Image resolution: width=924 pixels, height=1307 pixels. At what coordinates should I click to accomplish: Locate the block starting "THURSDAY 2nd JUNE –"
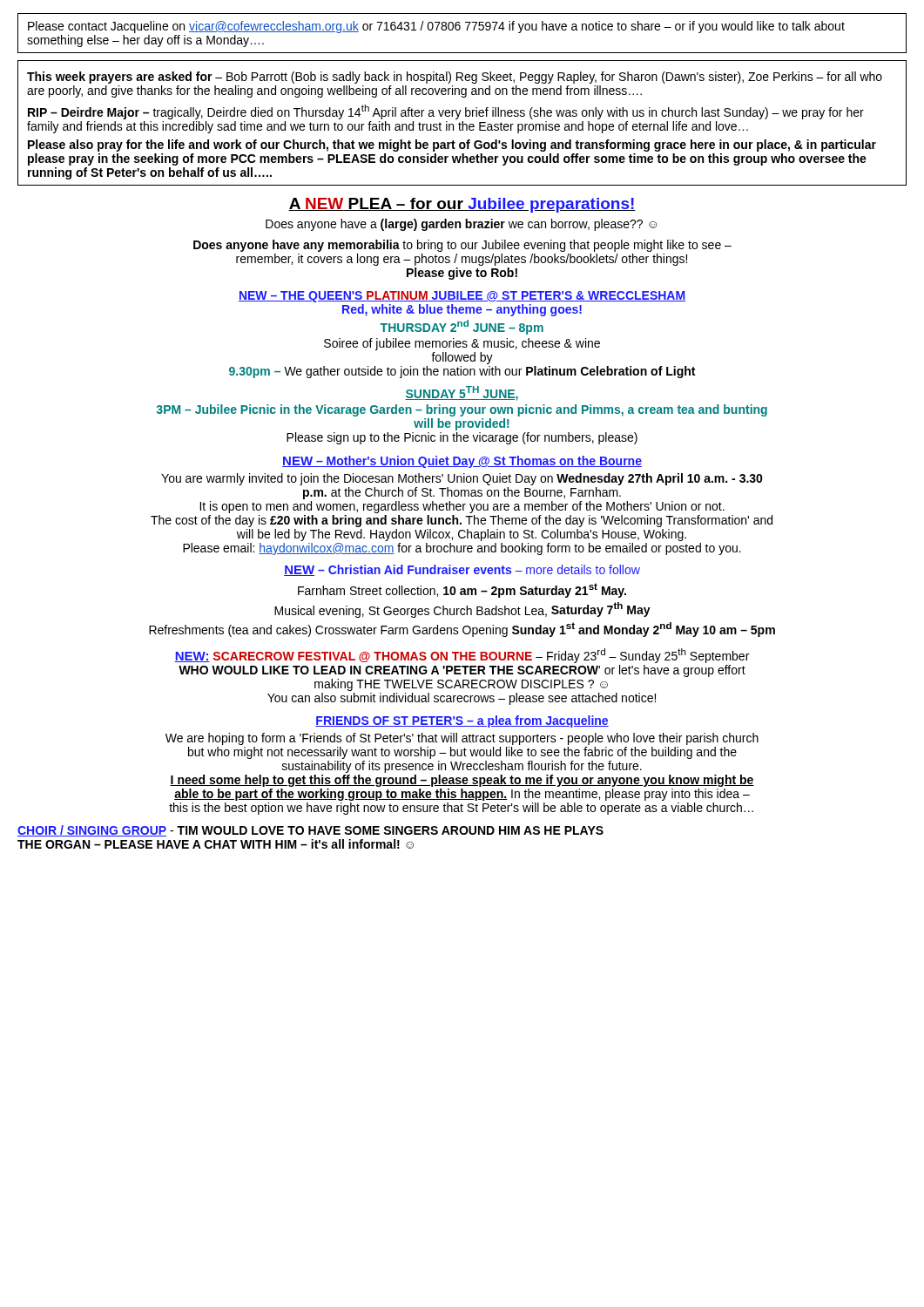tap(462, 326)
